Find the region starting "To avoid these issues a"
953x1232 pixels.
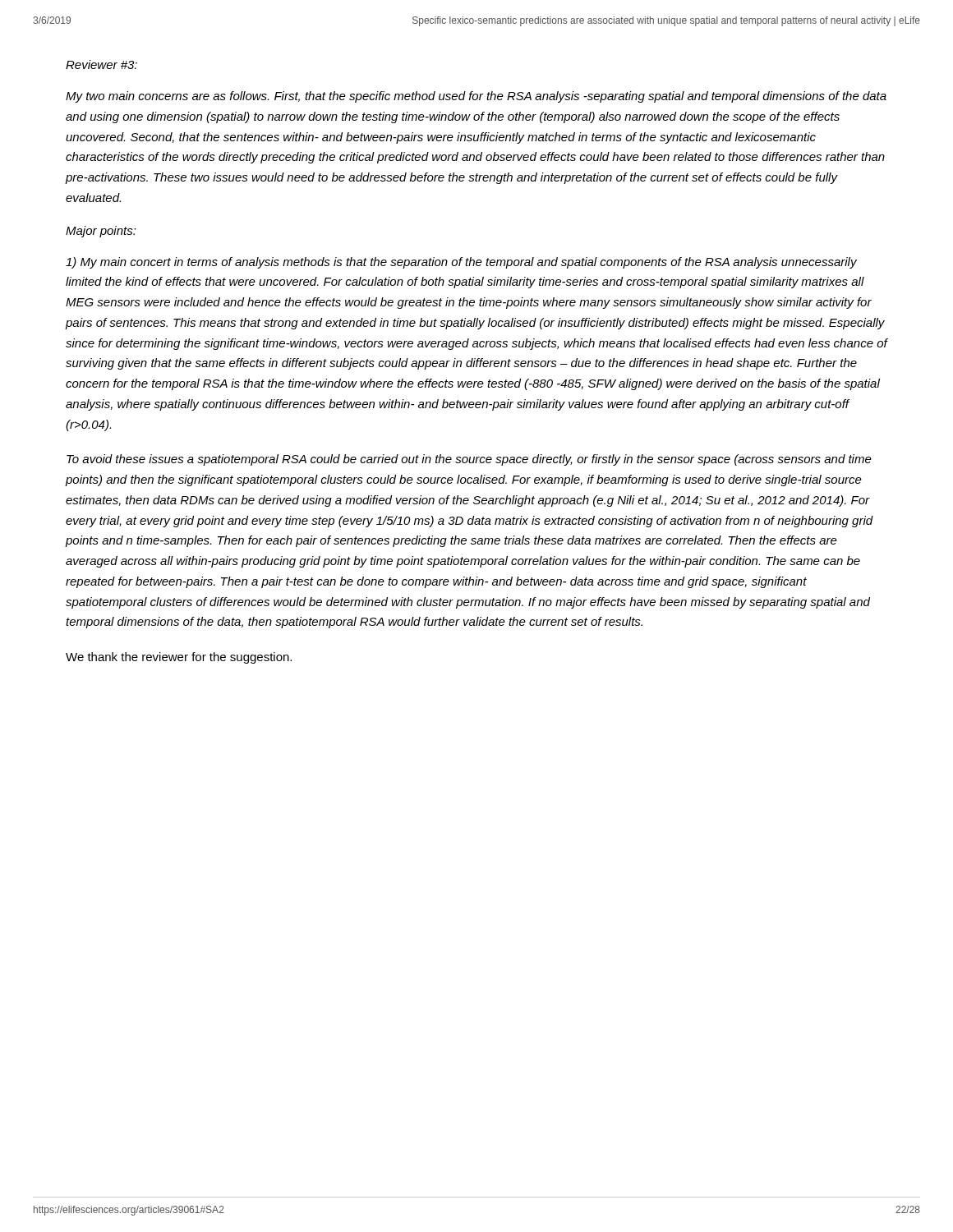469,540
